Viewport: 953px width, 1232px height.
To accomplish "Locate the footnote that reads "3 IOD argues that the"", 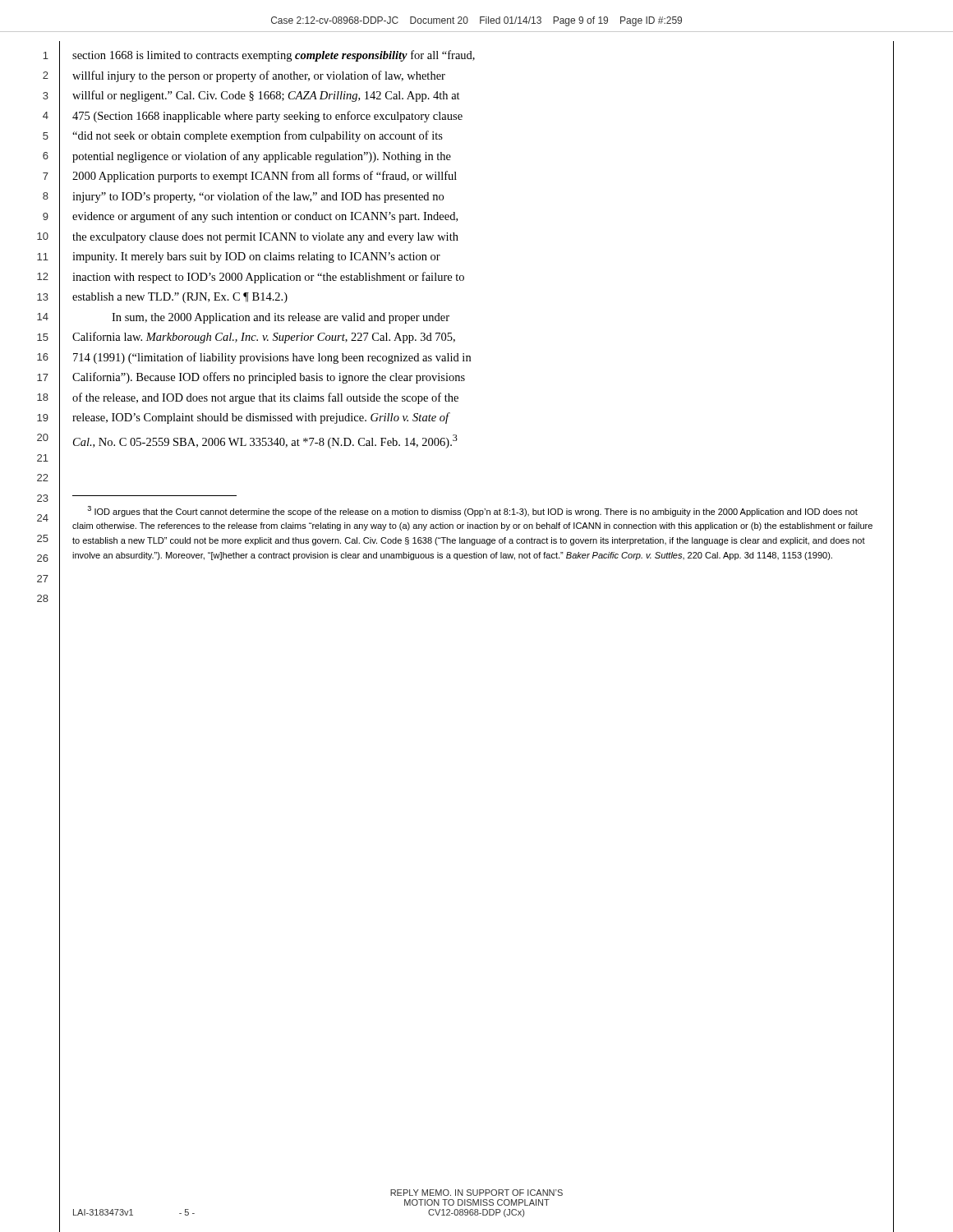I will (473, 532).
